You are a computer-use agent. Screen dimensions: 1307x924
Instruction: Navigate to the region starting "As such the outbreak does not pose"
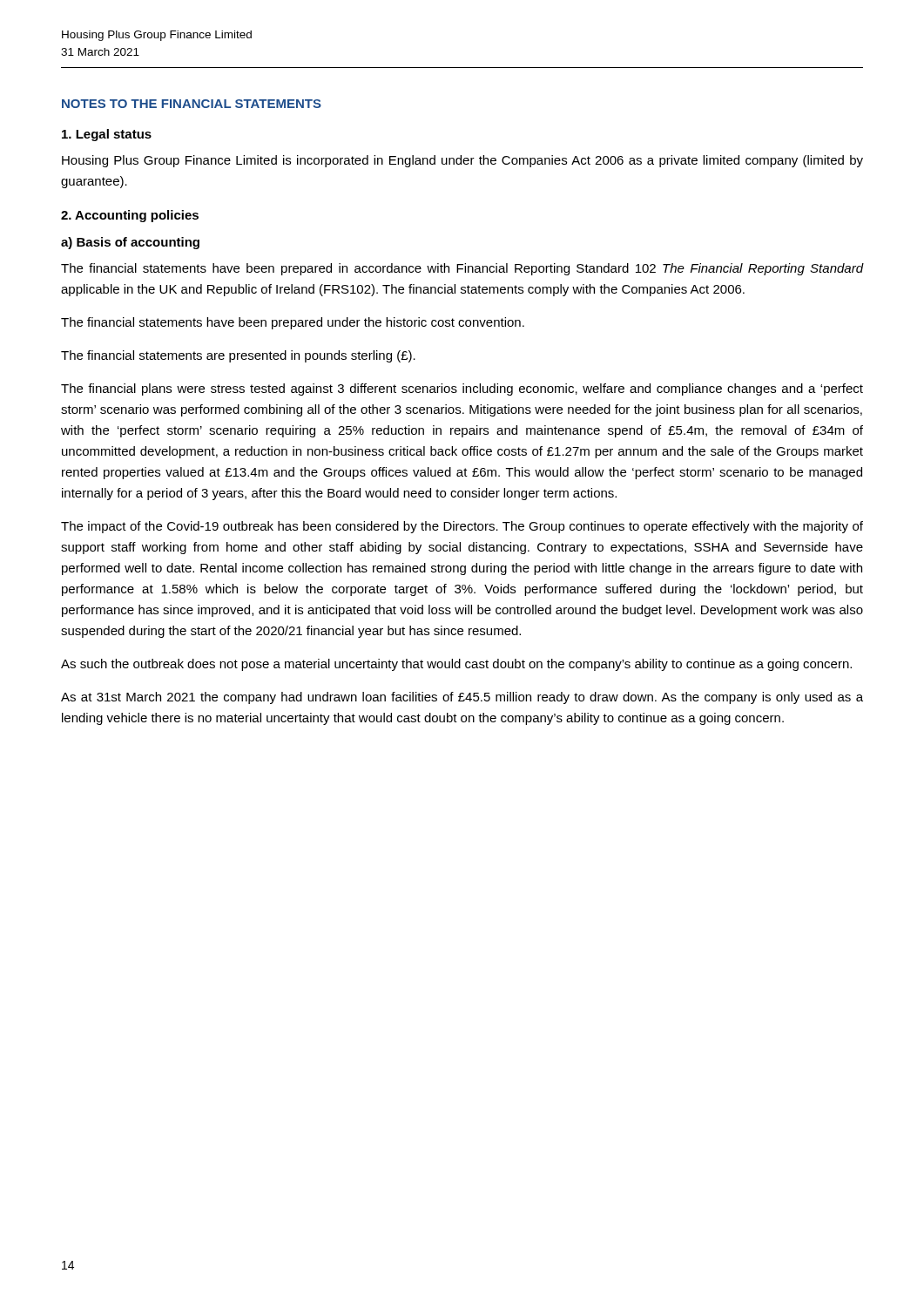(x=457, y=663)
